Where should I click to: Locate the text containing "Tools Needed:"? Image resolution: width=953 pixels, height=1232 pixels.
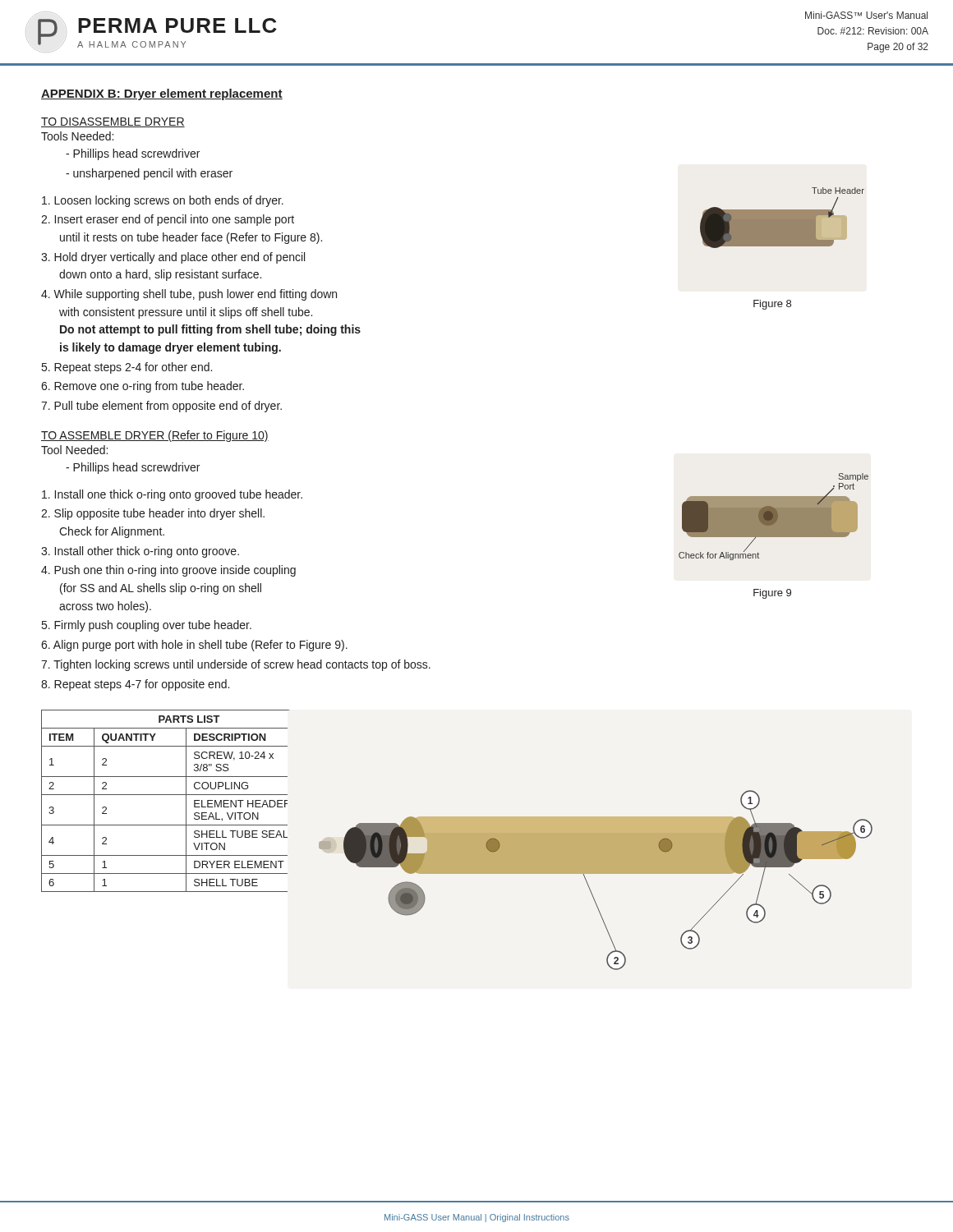78,136
